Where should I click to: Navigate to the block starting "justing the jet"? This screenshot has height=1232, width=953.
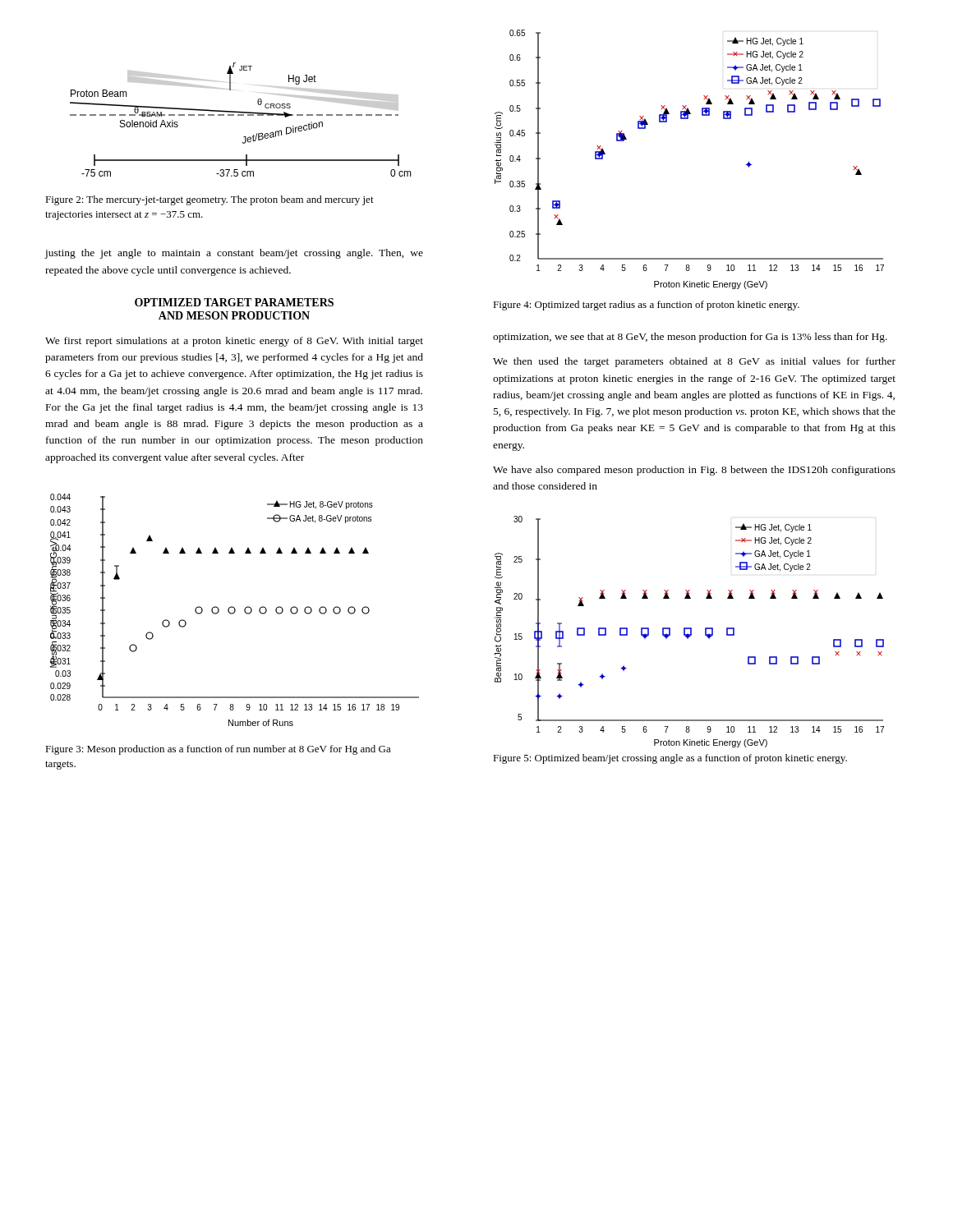[x=234, y=261]
